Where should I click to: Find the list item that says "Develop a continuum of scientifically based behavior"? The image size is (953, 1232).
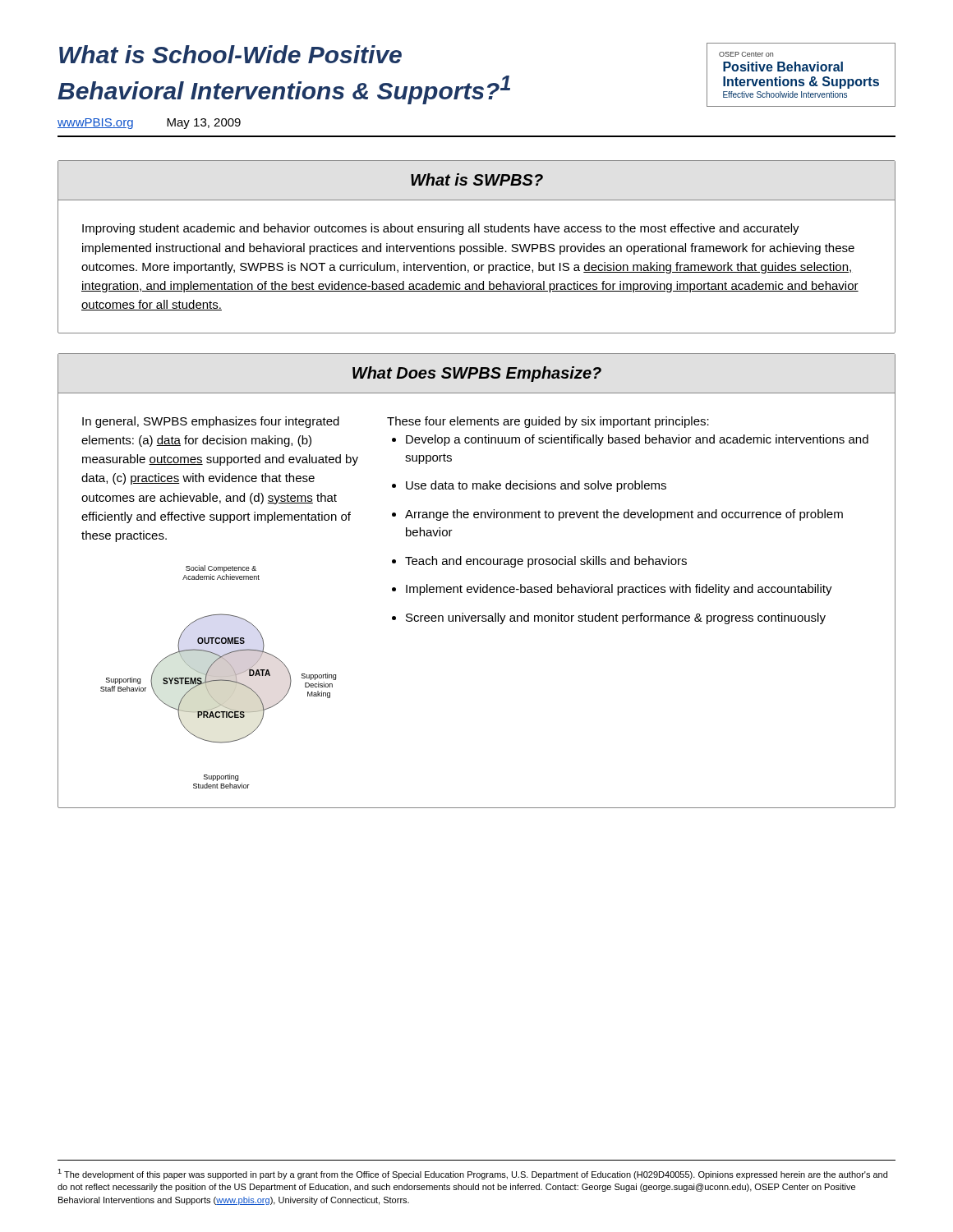pos(637,448)
